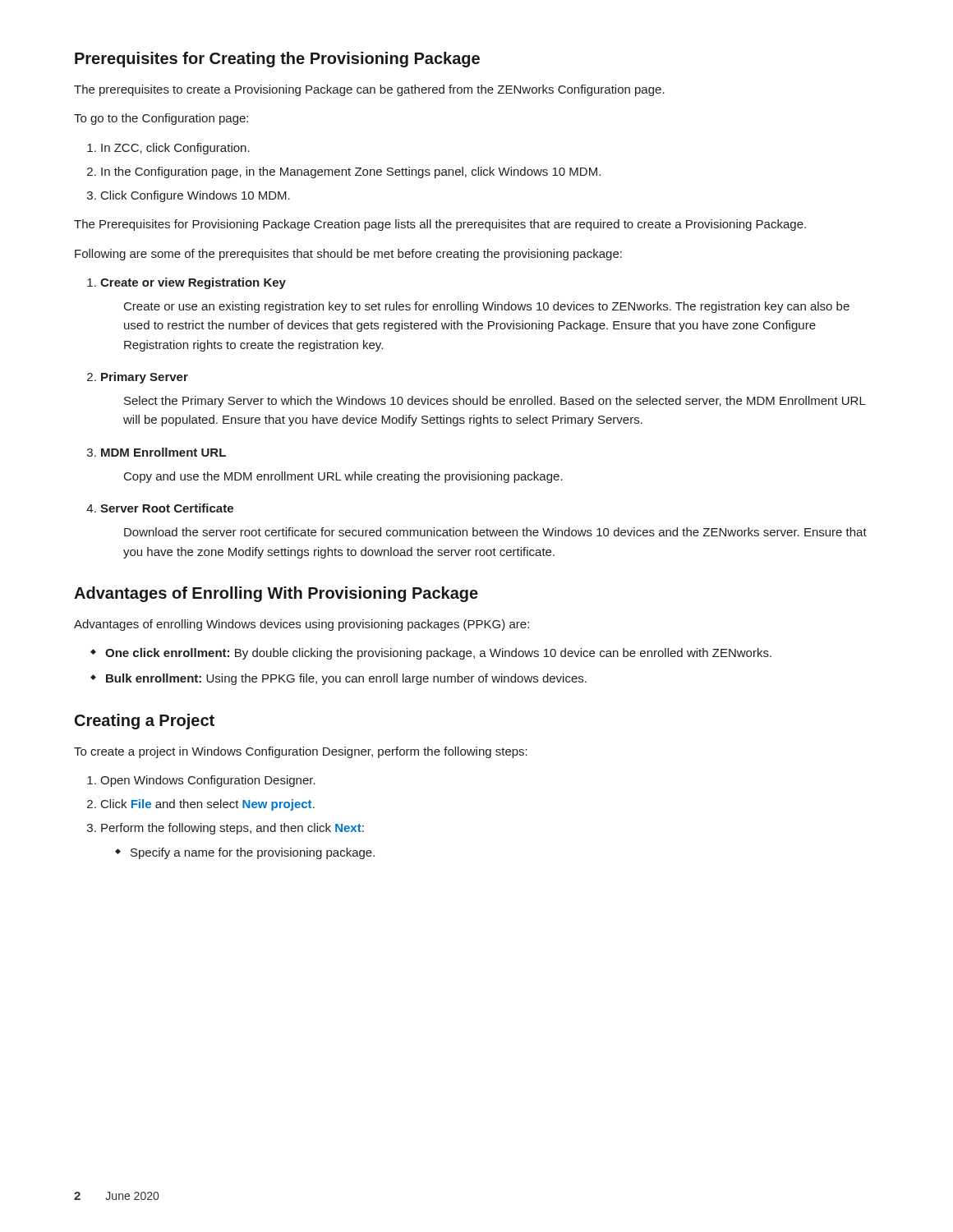Locate the text block containing "Advantages of enrolling"
Screen dimensions: 1232x953
[476, 624]
